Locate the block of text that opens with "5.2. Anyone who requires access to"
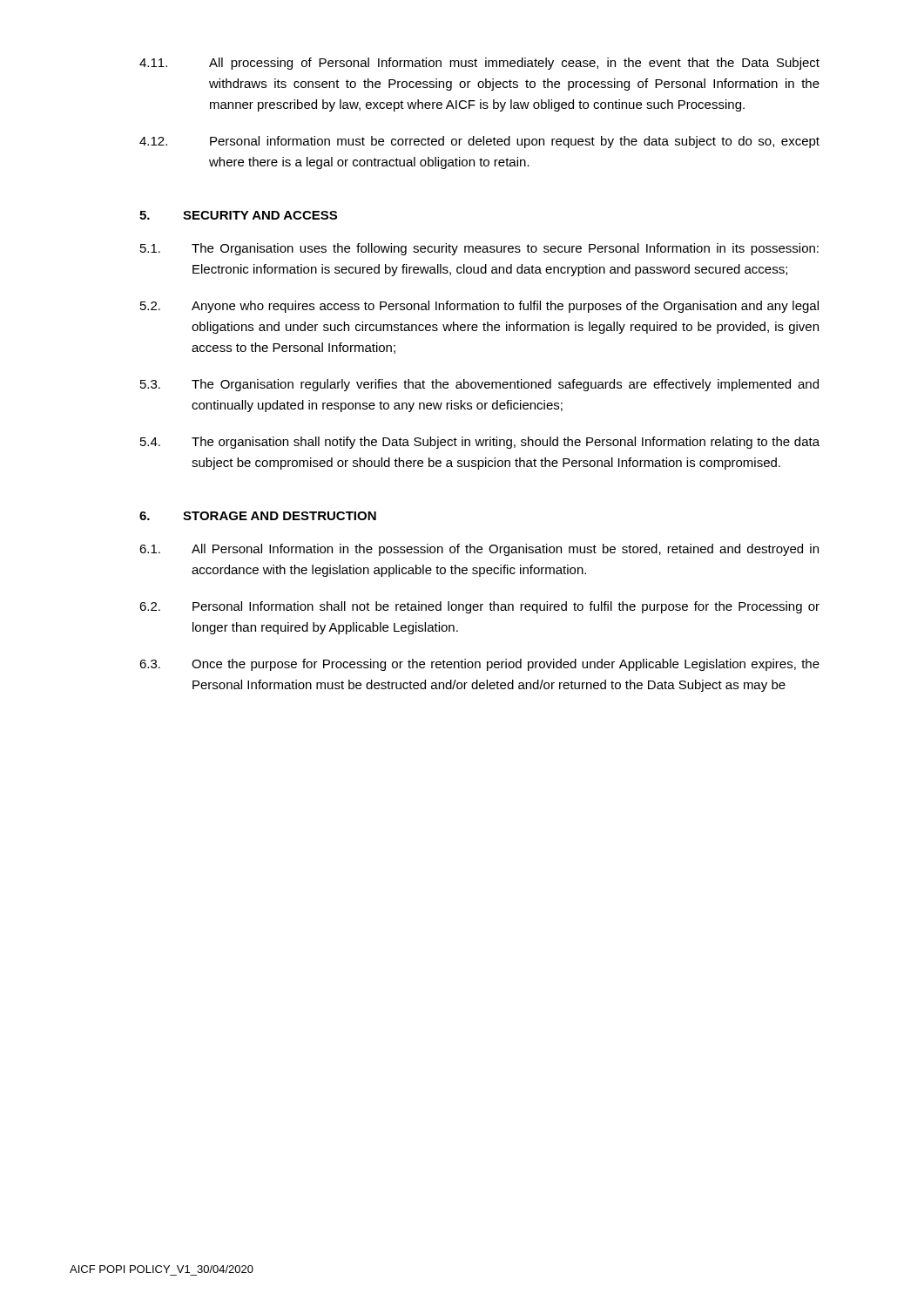The width and height of the screenshot is (924, 1307). click(479, 327)
